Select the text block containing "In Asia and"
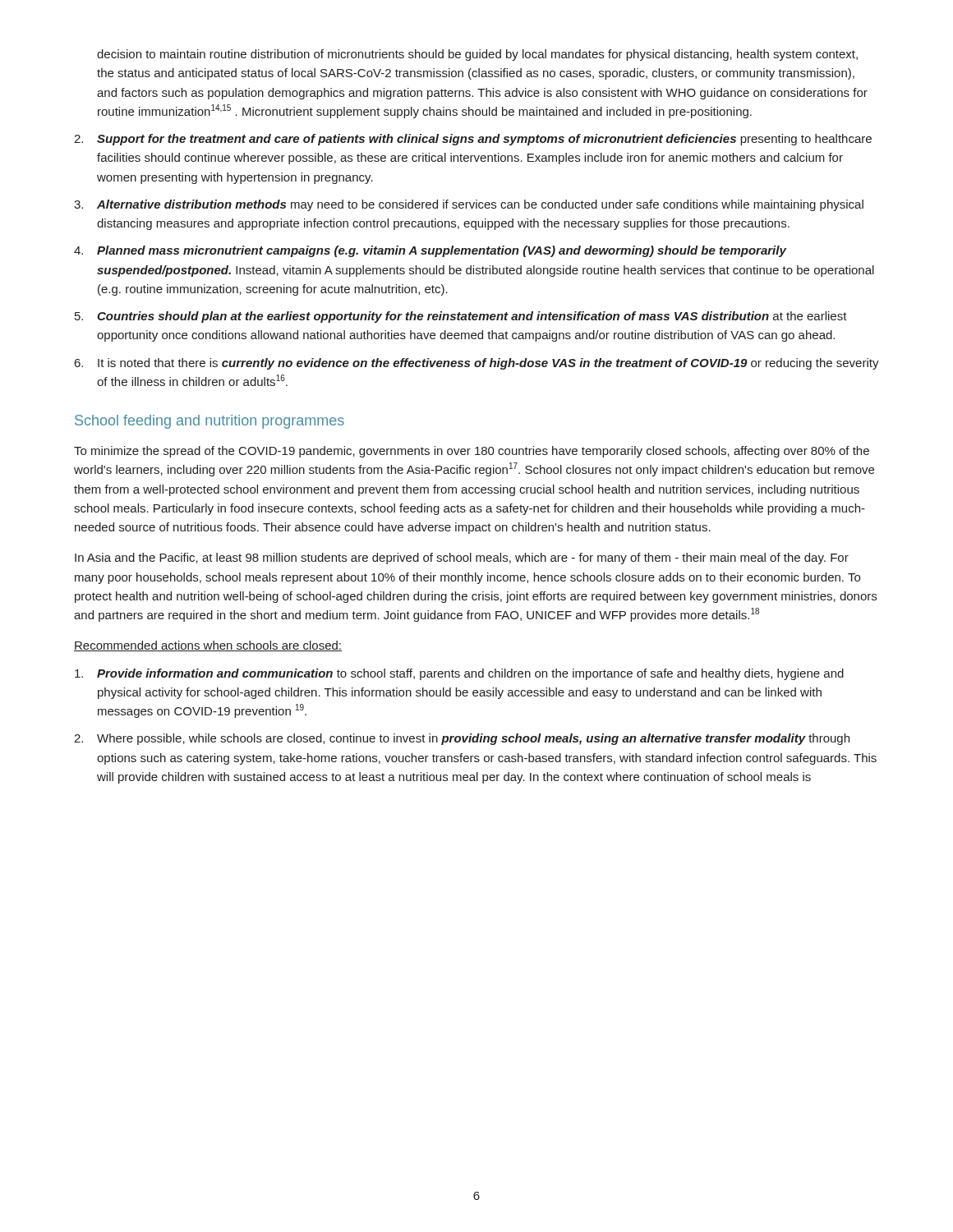 (x=476, y=586)
